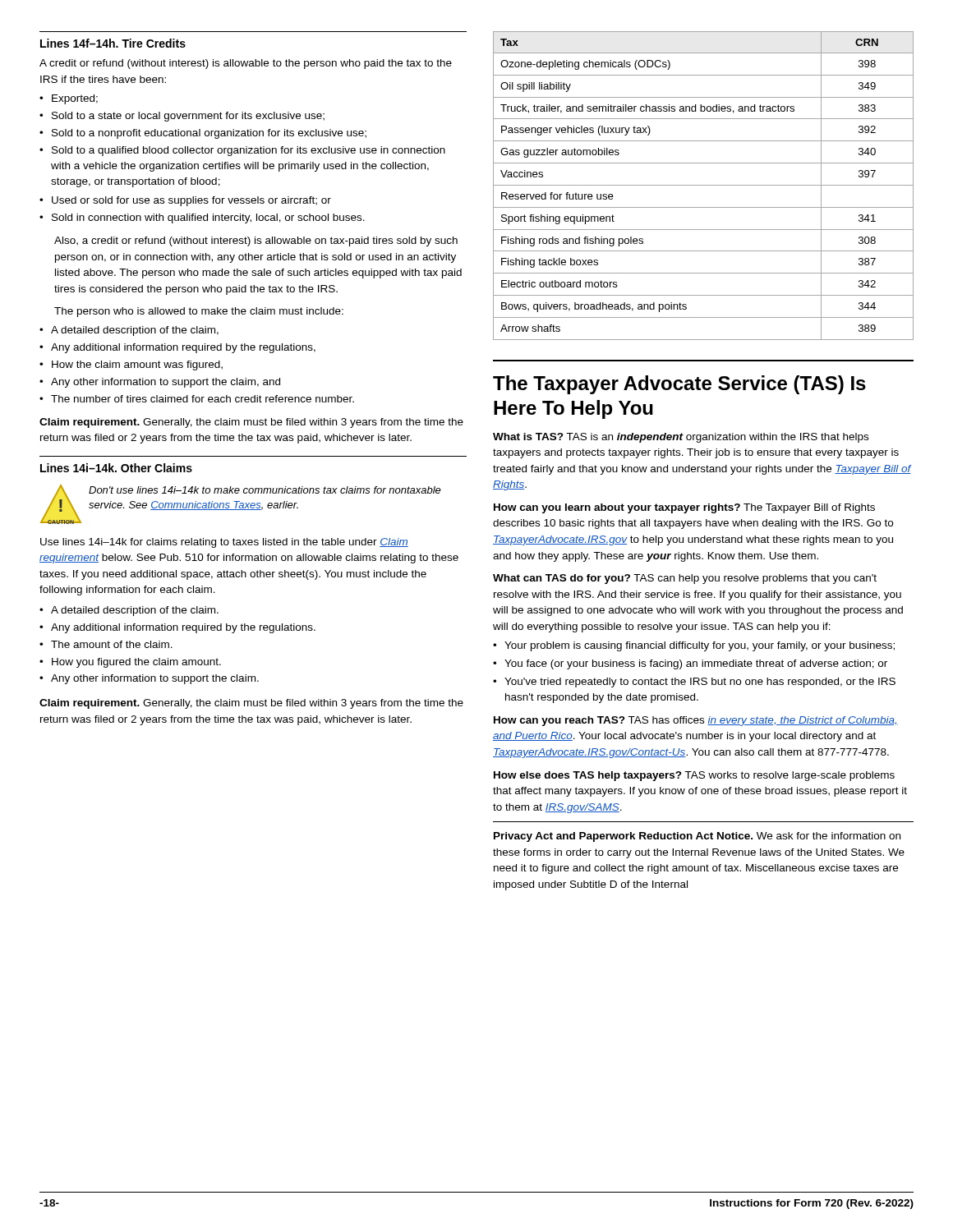Screen dimensions: 1232x953
Task: Select the text starting "•Any other information to support the claim,"
Action: (x=160, y=382)
